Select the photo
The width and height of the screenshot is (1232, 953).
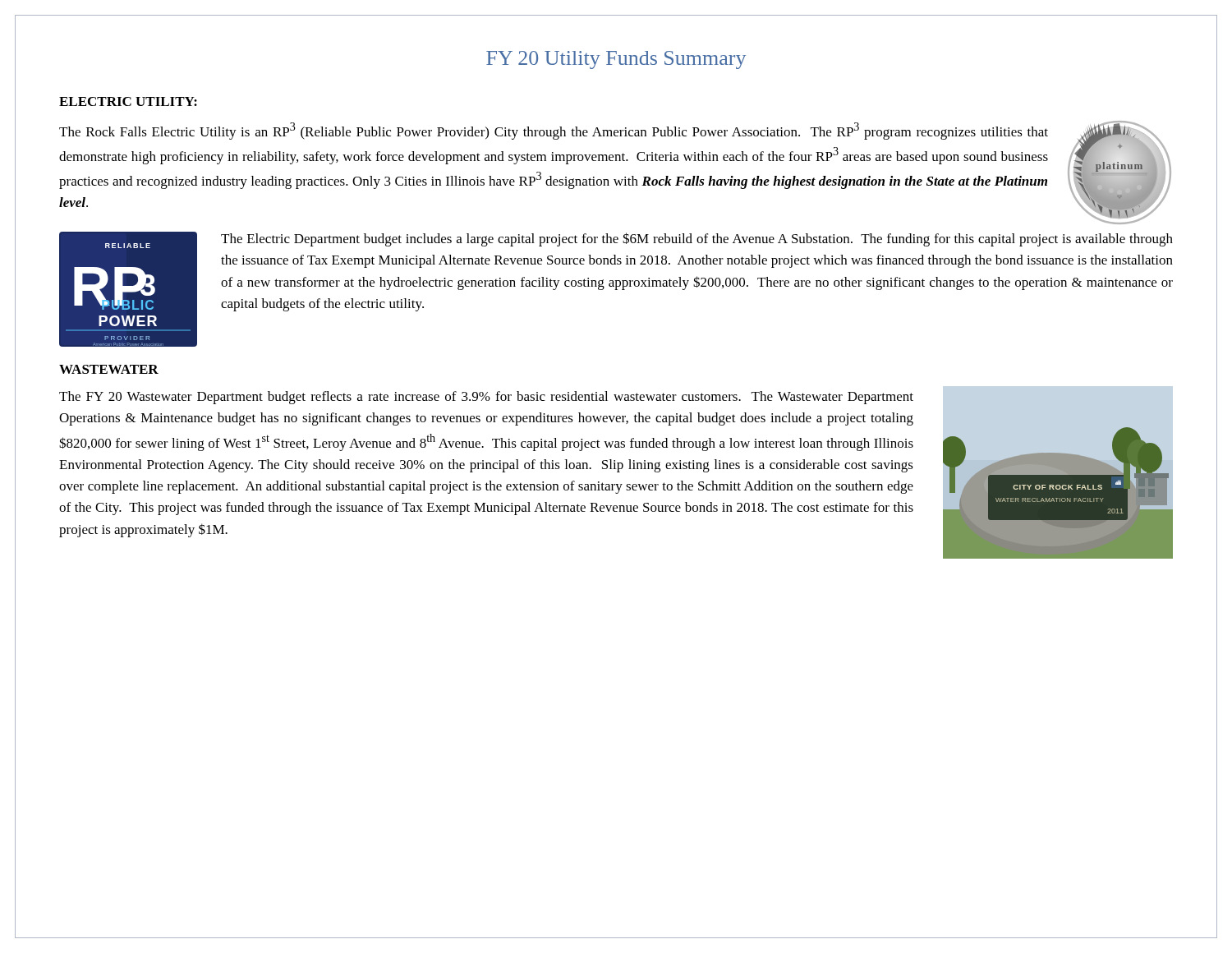(1054, 472)
